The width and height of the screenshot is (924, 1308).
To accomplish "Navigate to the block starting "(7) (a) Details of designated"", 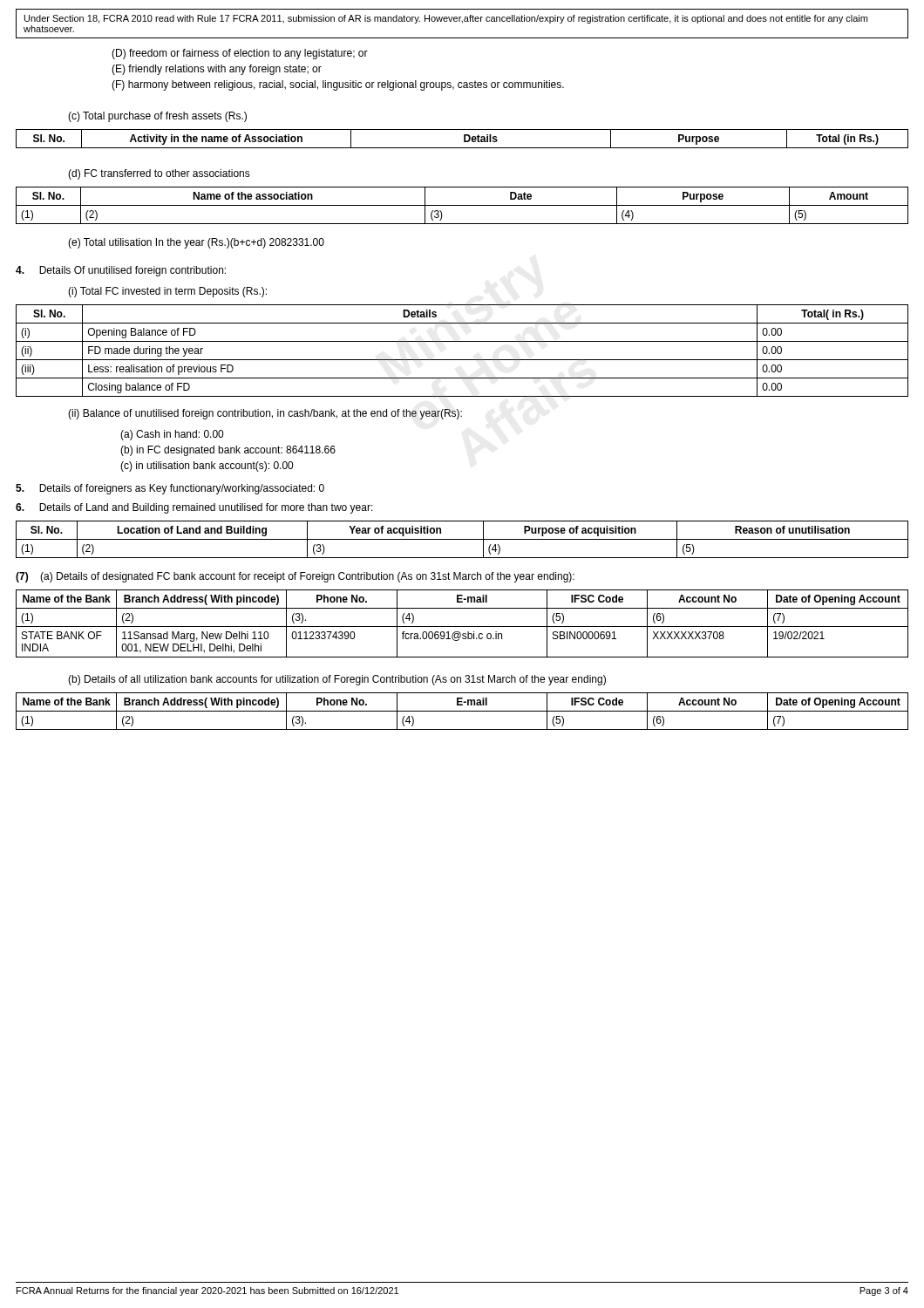I will [295, 576].
